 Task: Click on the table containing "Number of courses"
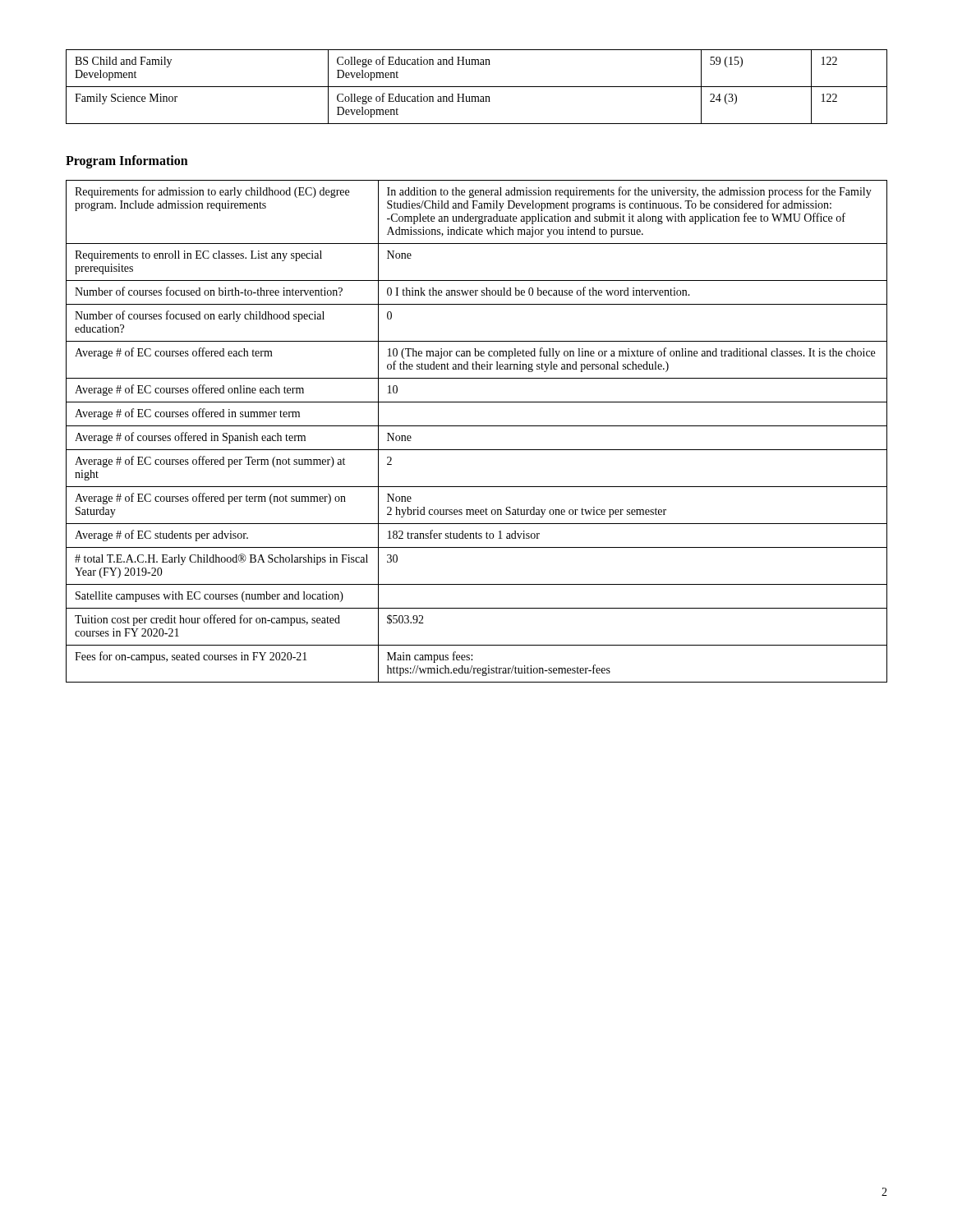(x=476, y=431)
